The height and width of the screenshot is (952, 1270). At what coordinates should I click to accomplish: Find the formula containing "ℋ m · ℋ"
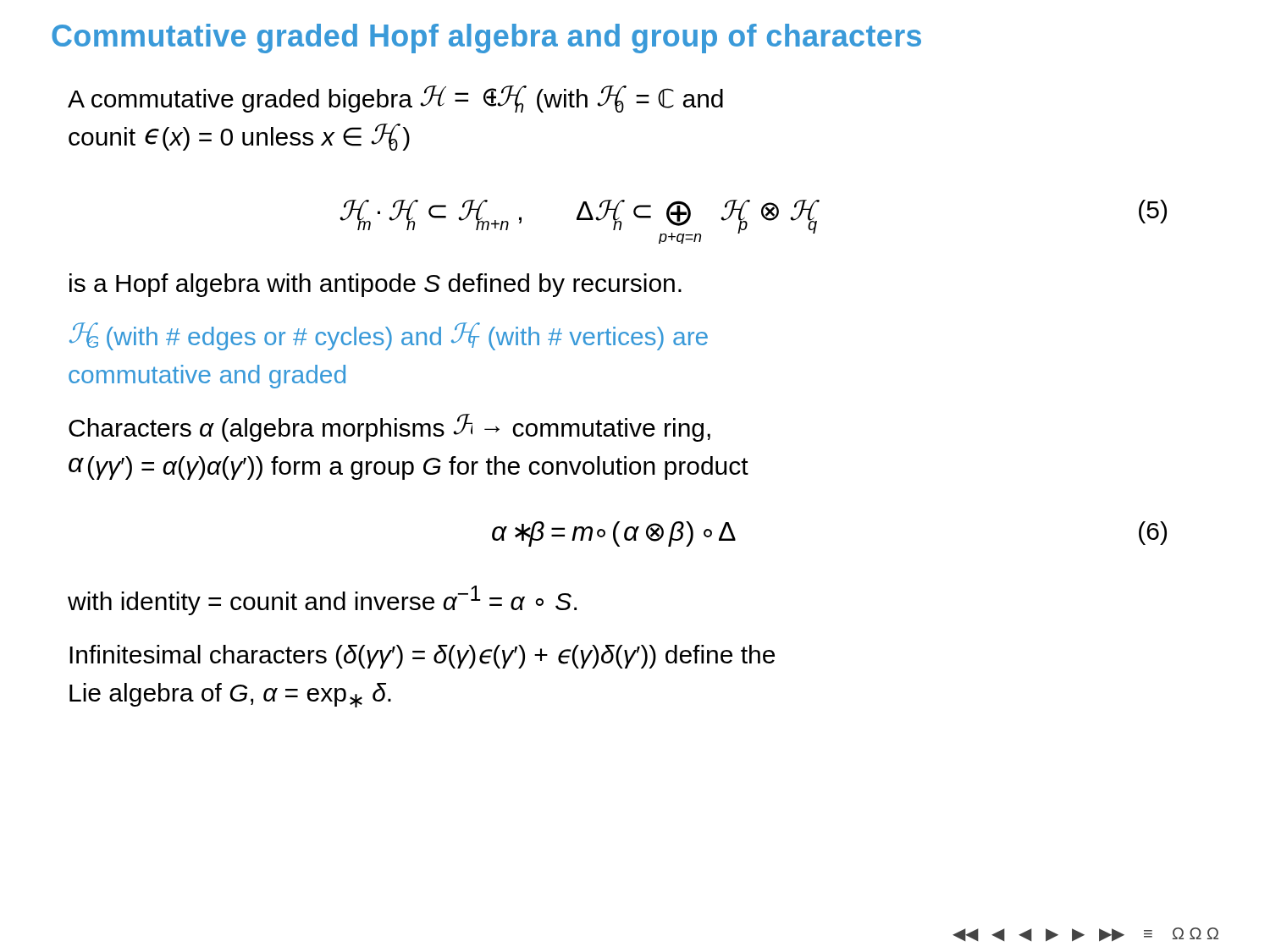click(728, 210)
